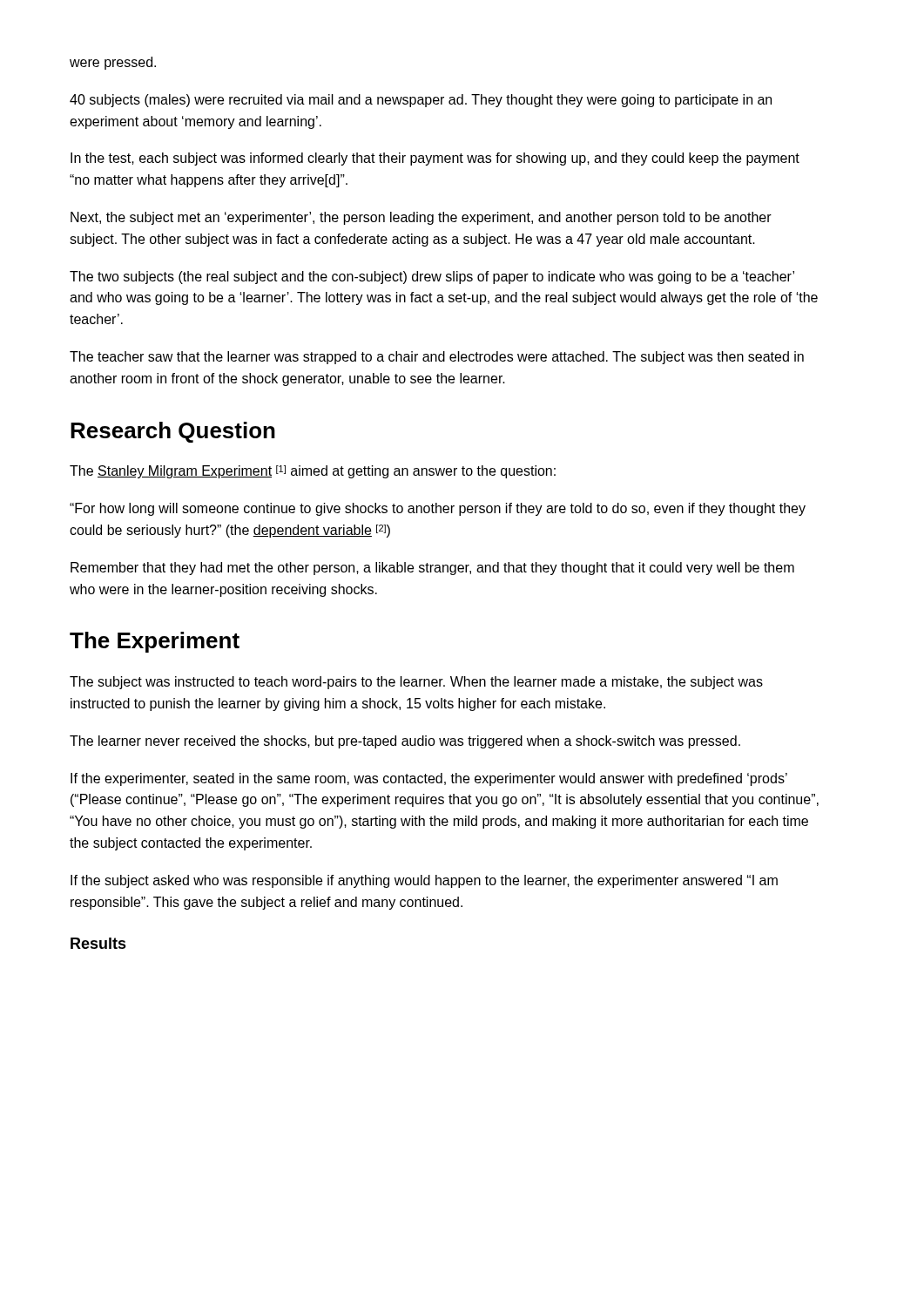This screenshot has height=1307, width=924.
Task: Find the block starting "The Stanley Milgram Experiment [1] aimed at"
Action: [x=313, y=471]
